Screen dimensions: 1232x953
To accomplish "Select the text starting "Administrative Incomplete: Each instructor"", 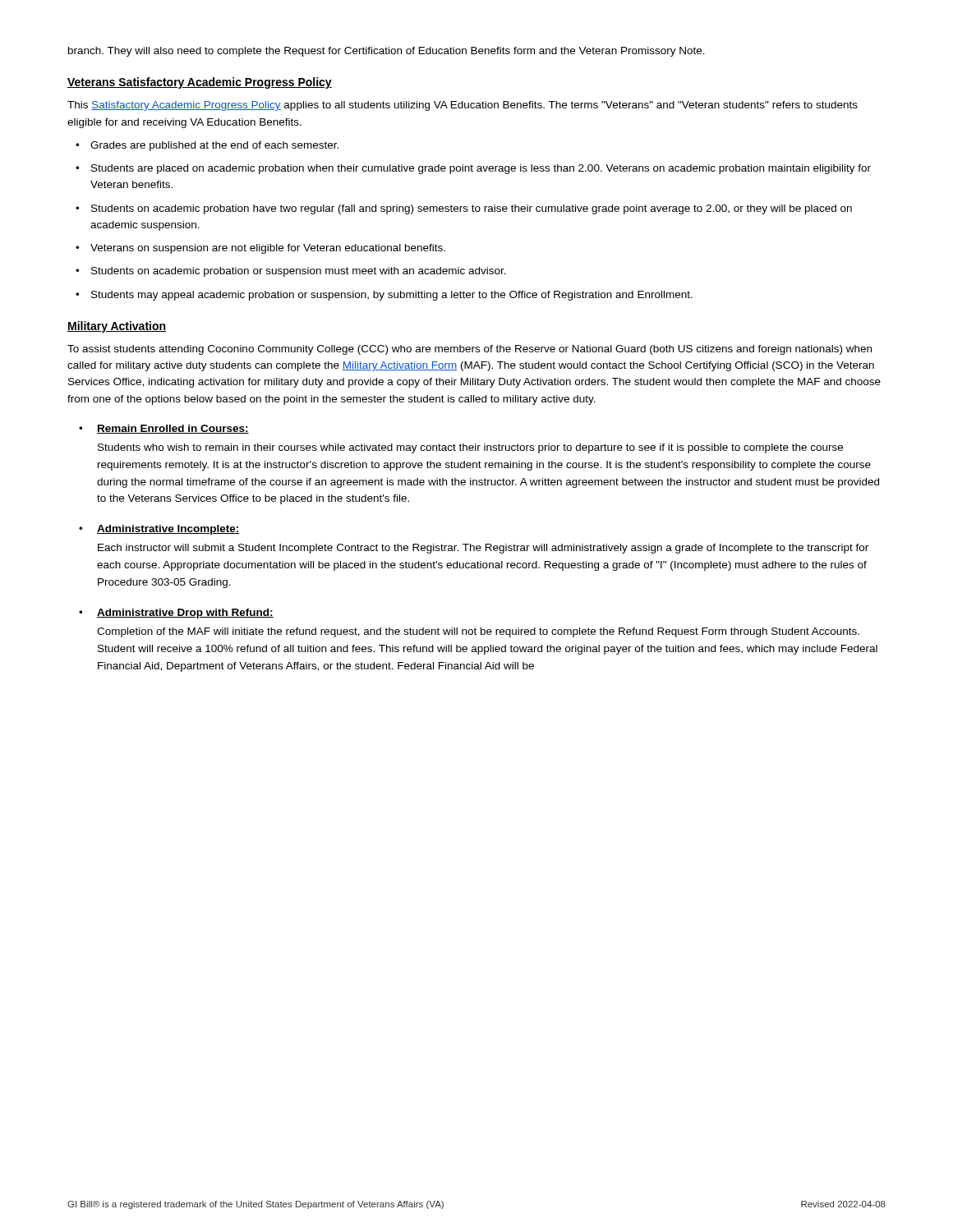I will pos(491,557).
